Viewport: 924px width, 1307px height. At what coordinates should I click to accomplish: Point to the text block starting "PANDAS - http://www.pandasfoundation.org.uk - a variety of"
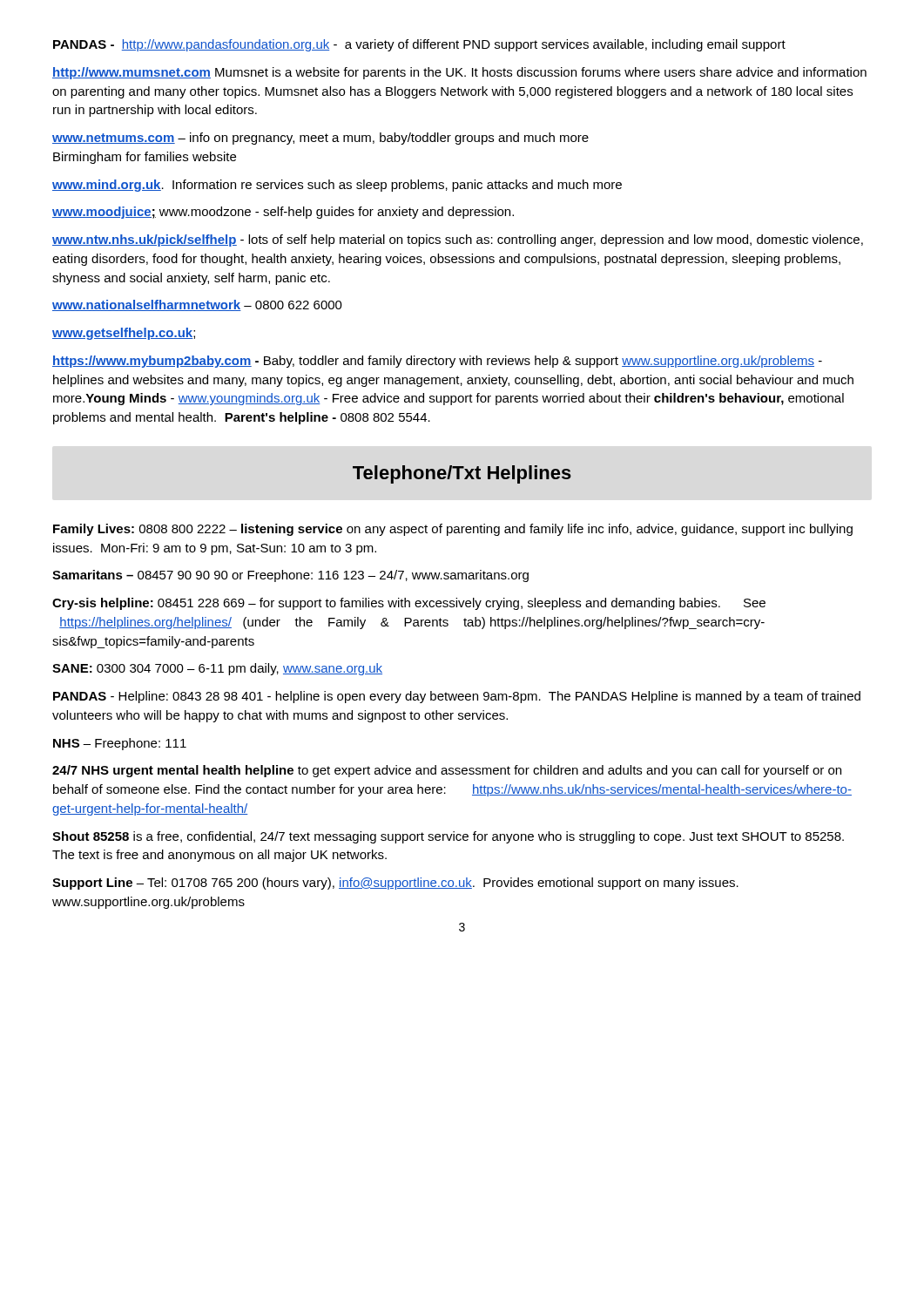pos(419,44)
